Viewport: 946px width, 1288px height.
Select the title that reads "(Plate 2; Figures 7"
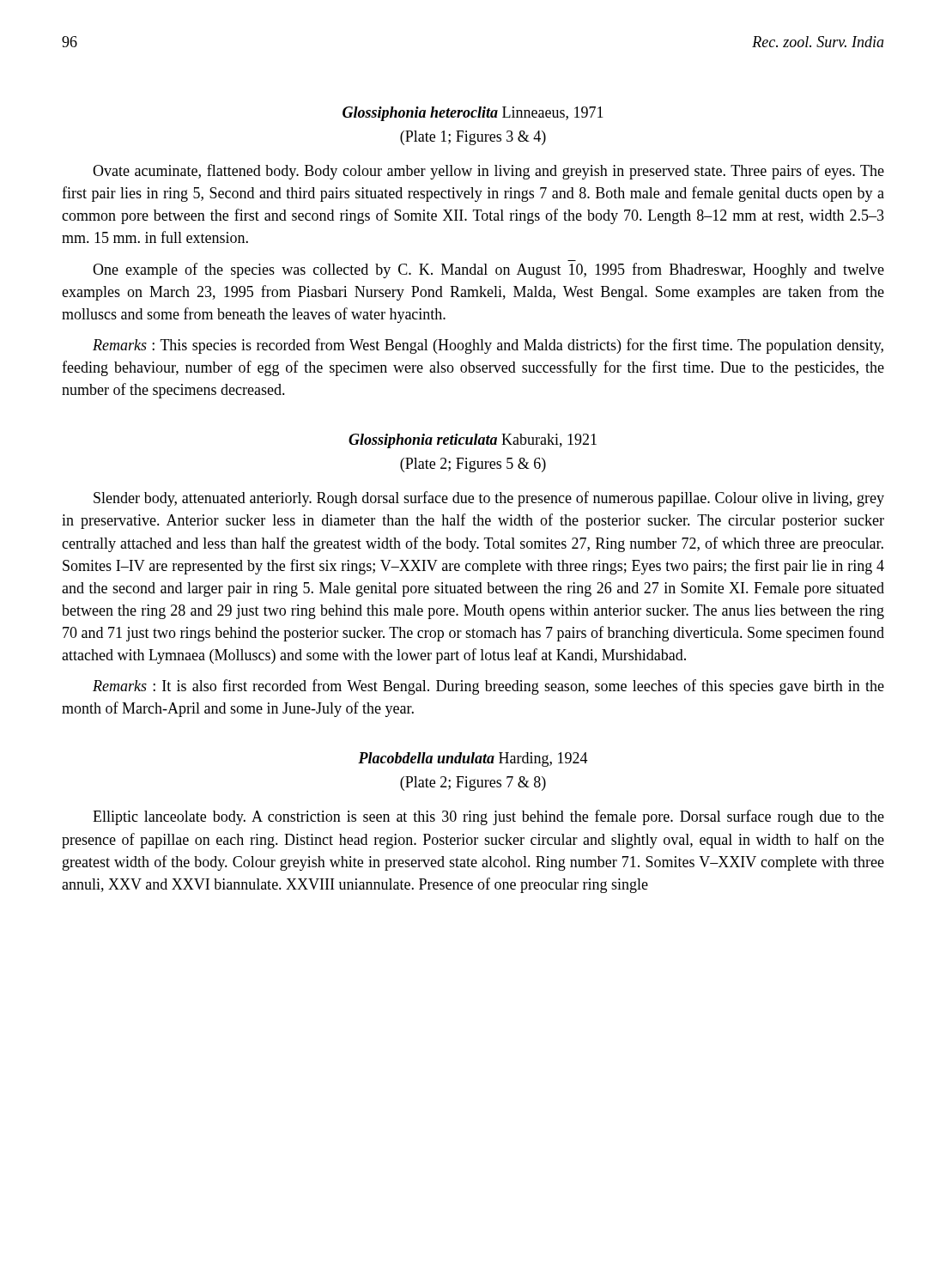point(473,783)
